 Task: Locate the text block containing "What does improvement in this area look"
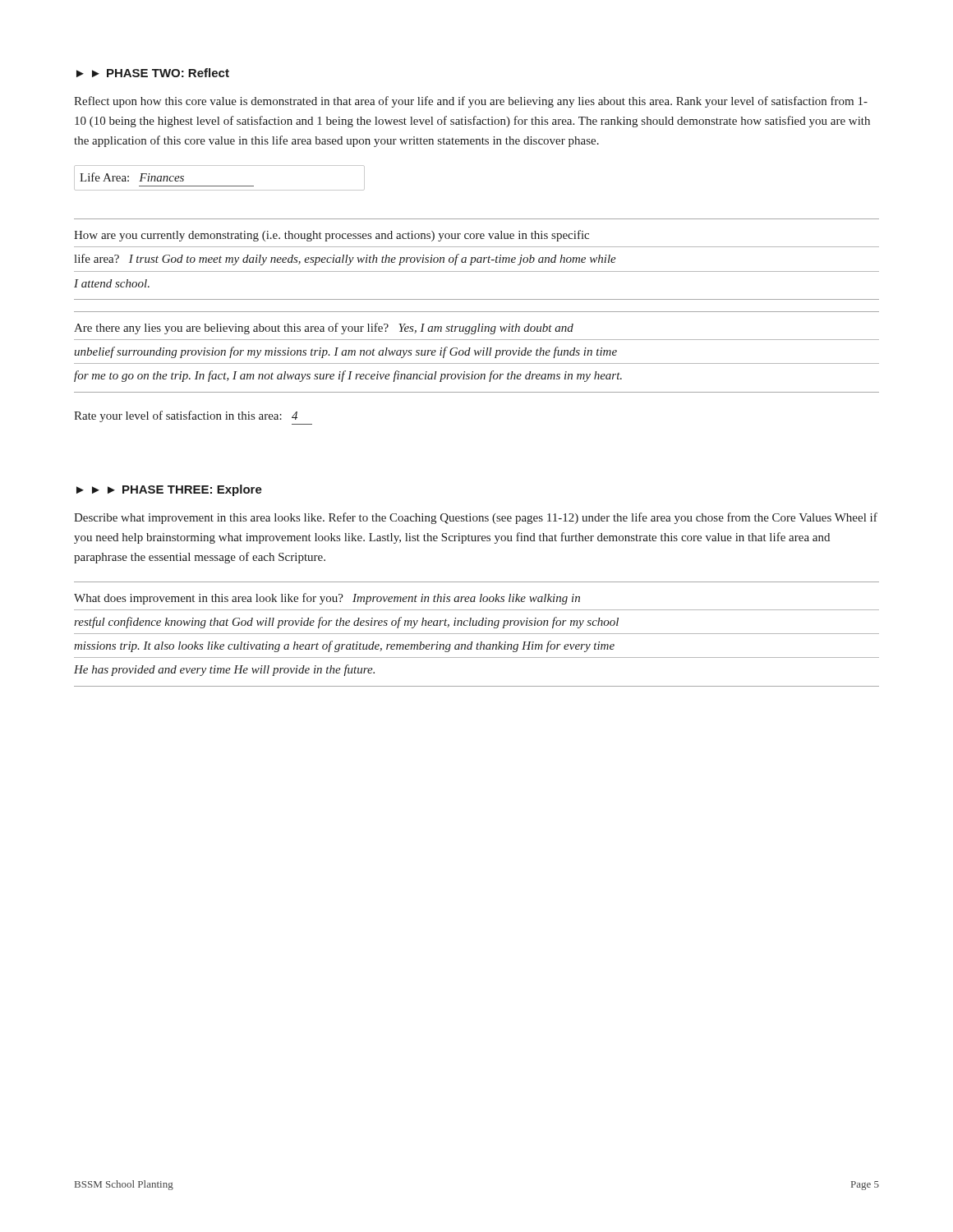click(x=476, y=634)
